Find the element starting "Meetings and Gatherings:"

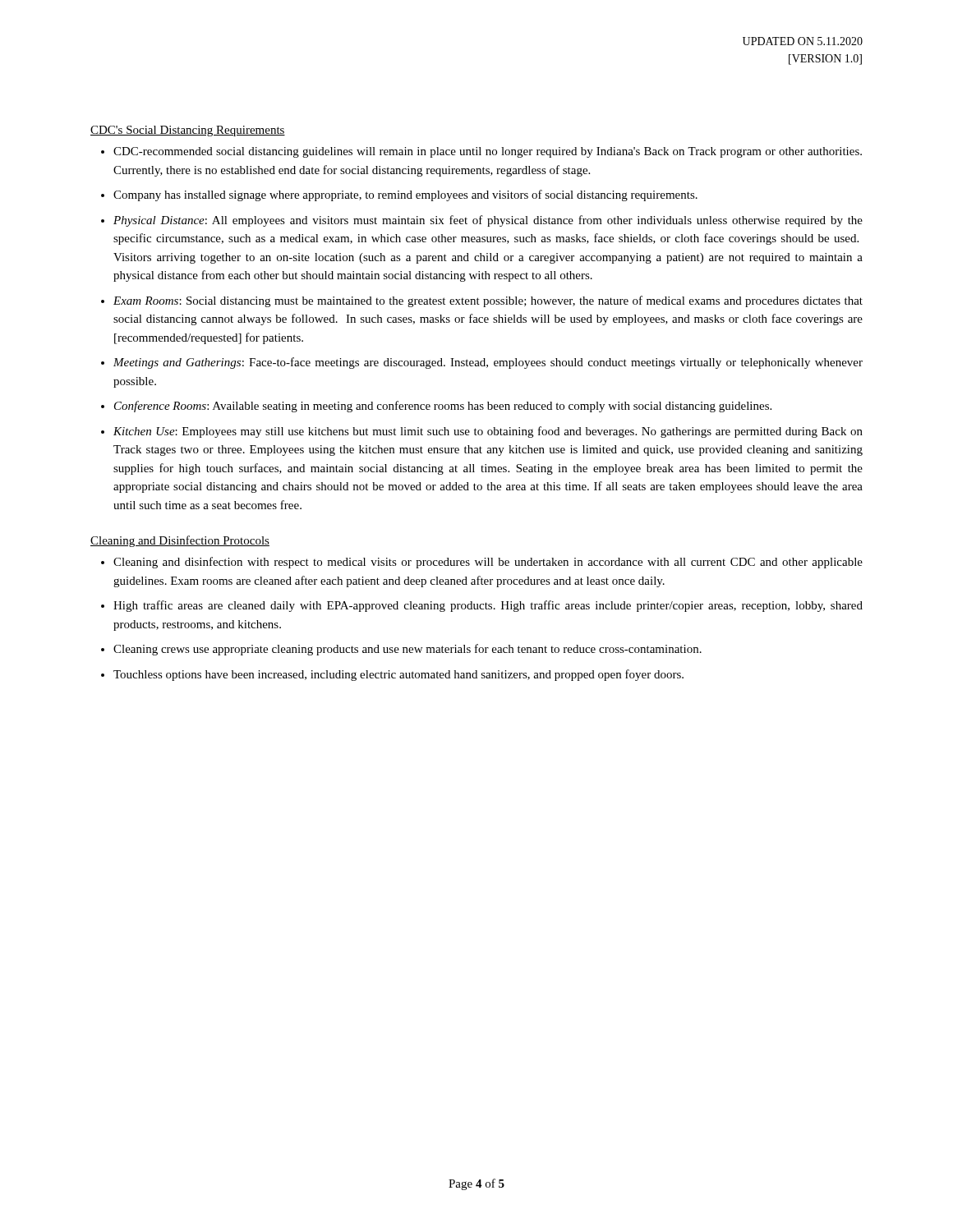(488, 371)
